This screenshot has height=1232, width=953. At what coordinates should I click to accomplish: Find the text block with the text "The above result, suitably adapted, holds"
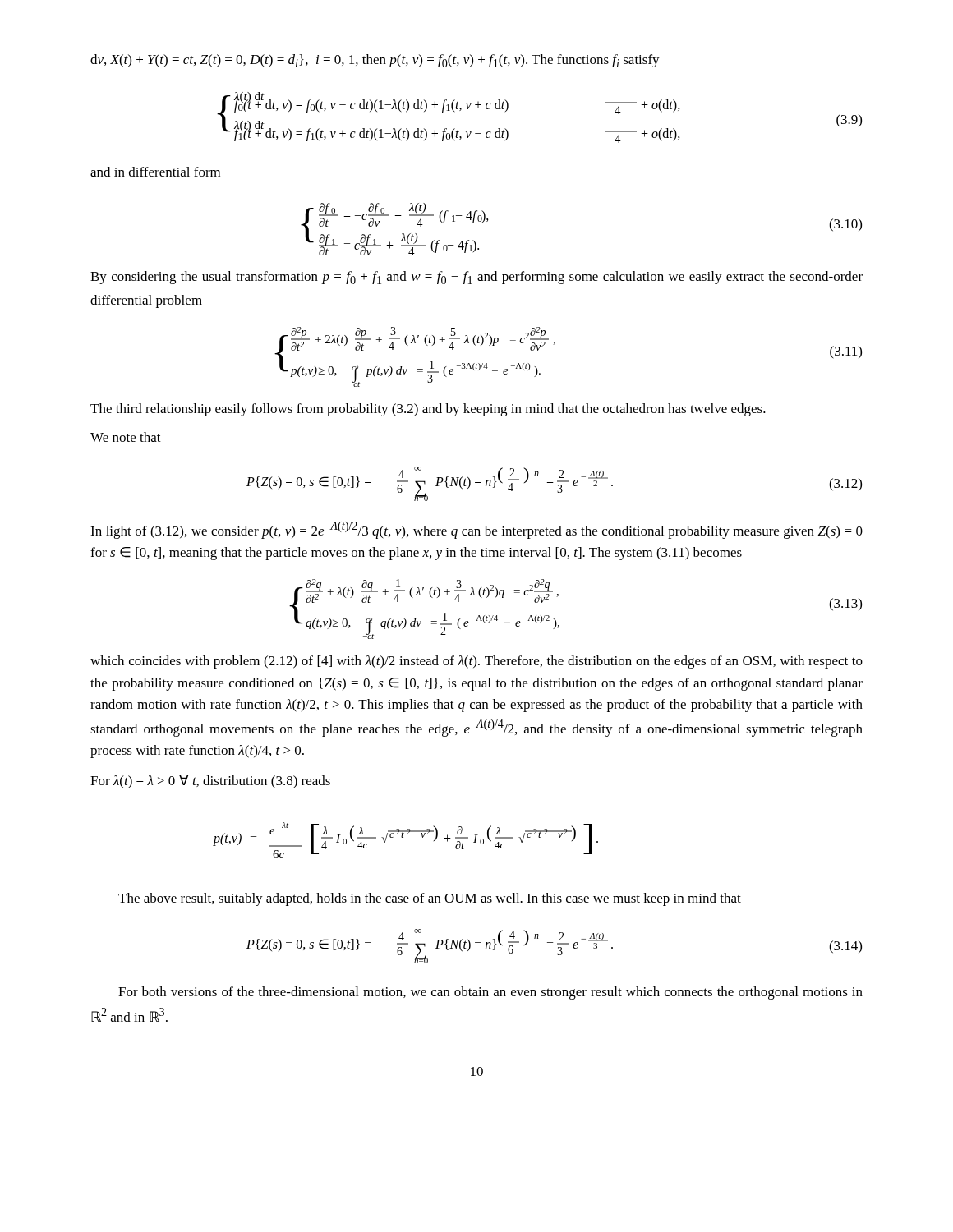[430, 898]
